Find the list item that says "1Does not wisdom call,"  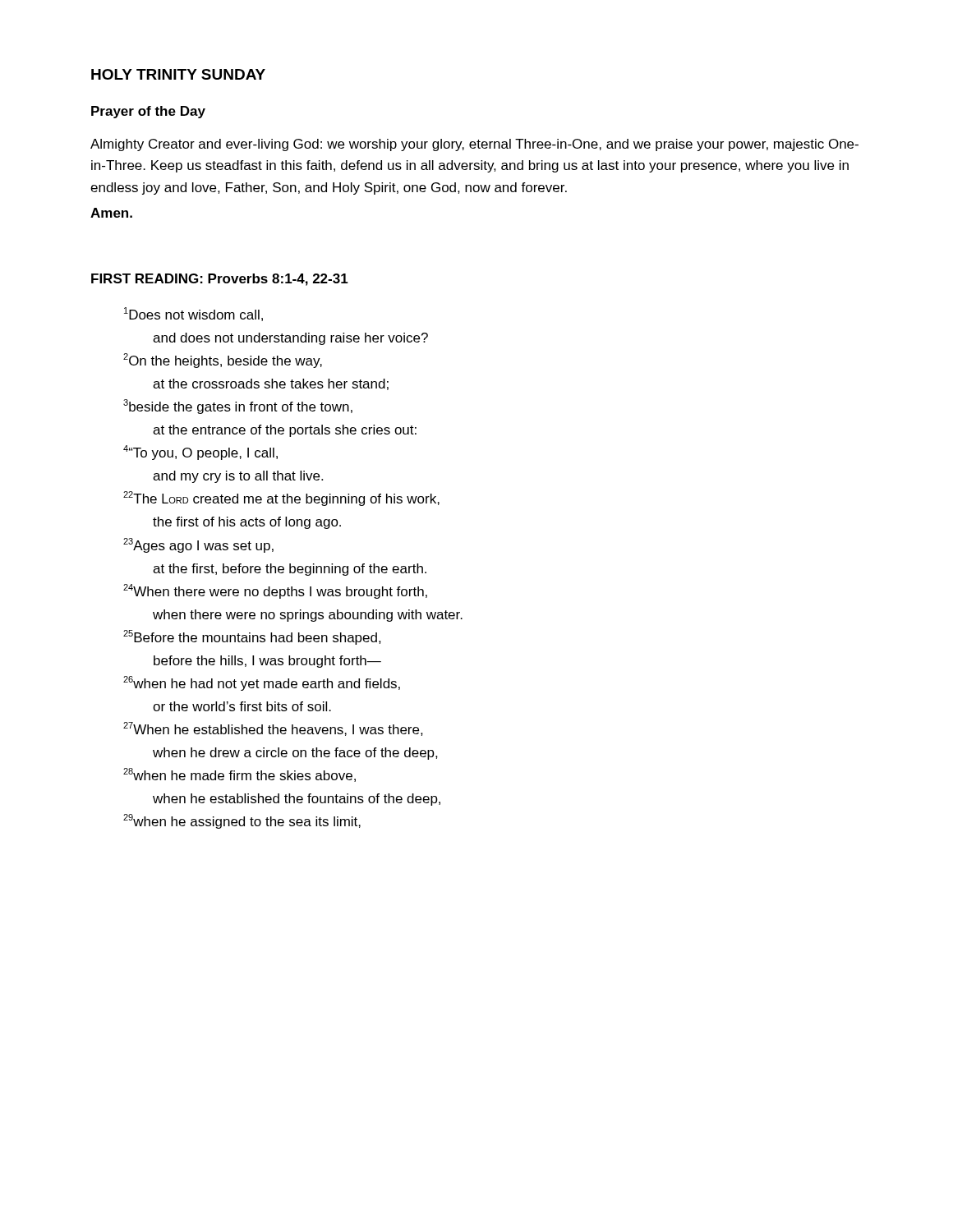[193, 314]
